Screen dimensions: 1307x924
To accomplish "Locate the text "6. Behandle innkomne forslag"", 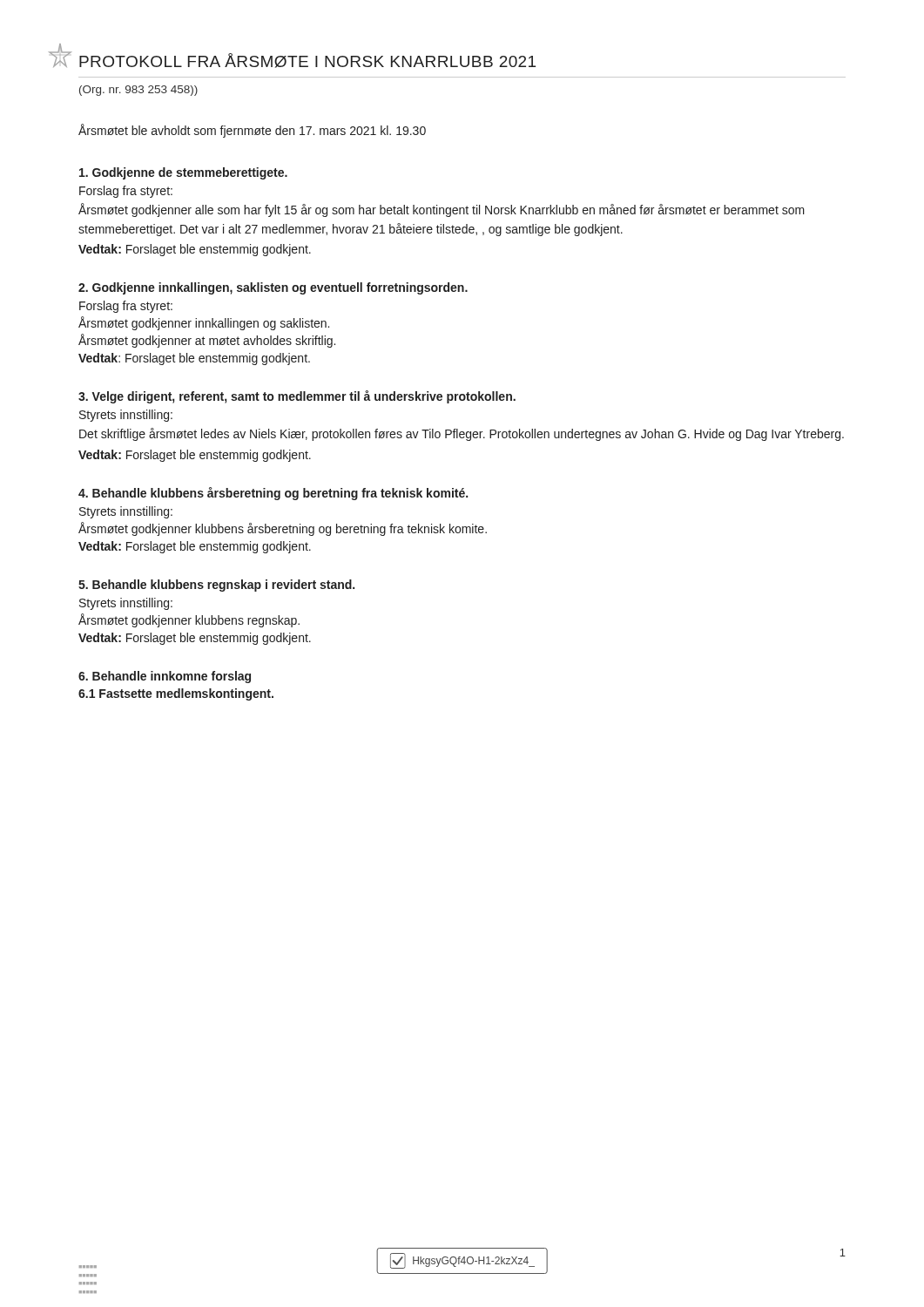I will point(165,676).
